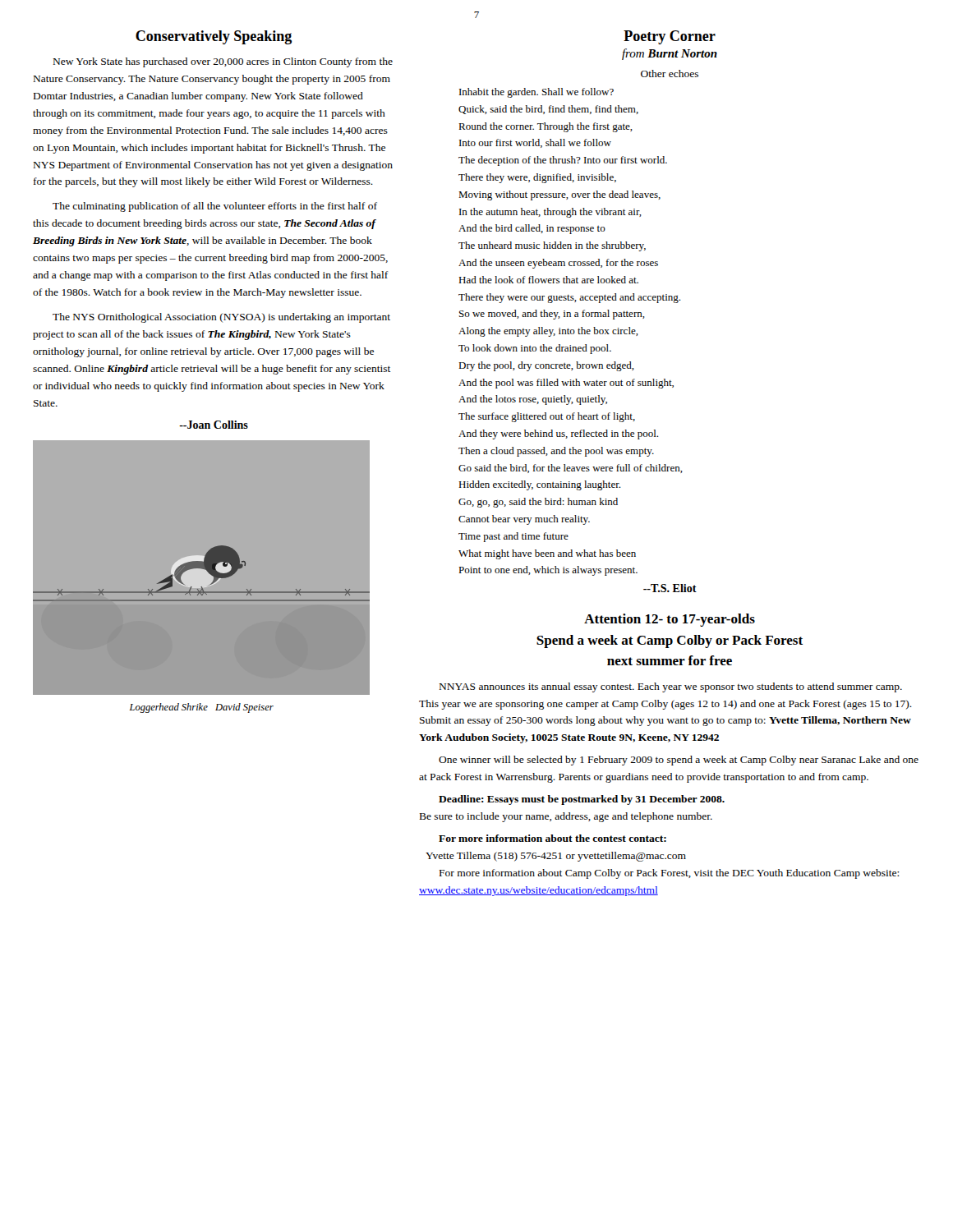This screenshot has width=953, height=1232.
Task: Click on the text block that reads "Deadline: Essays must be postmarked by 31 December"
Action: click(670, 808)
